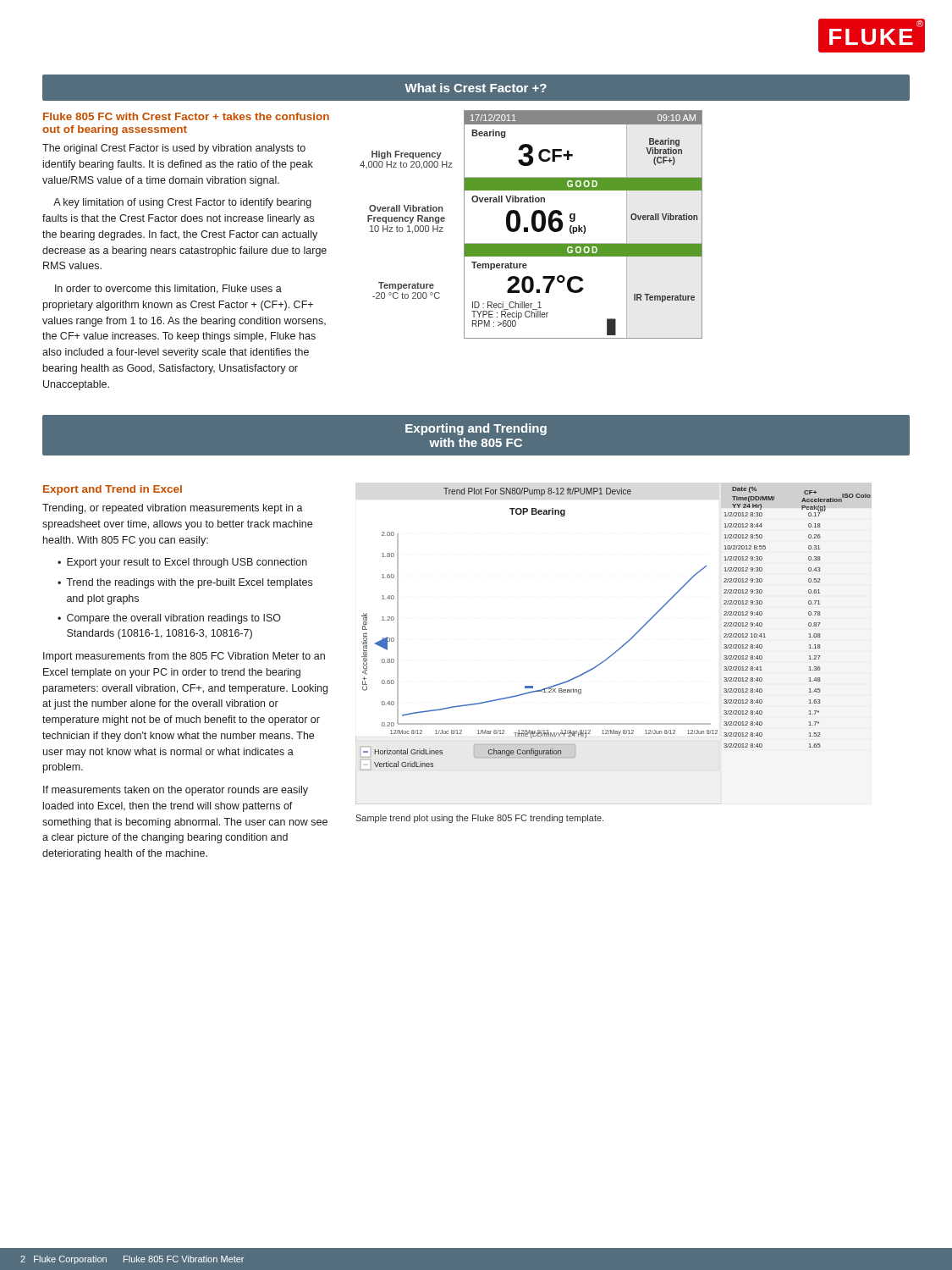Click on the text block starting "Fluke 805 FC with Crest Factor"

[186, 123]
